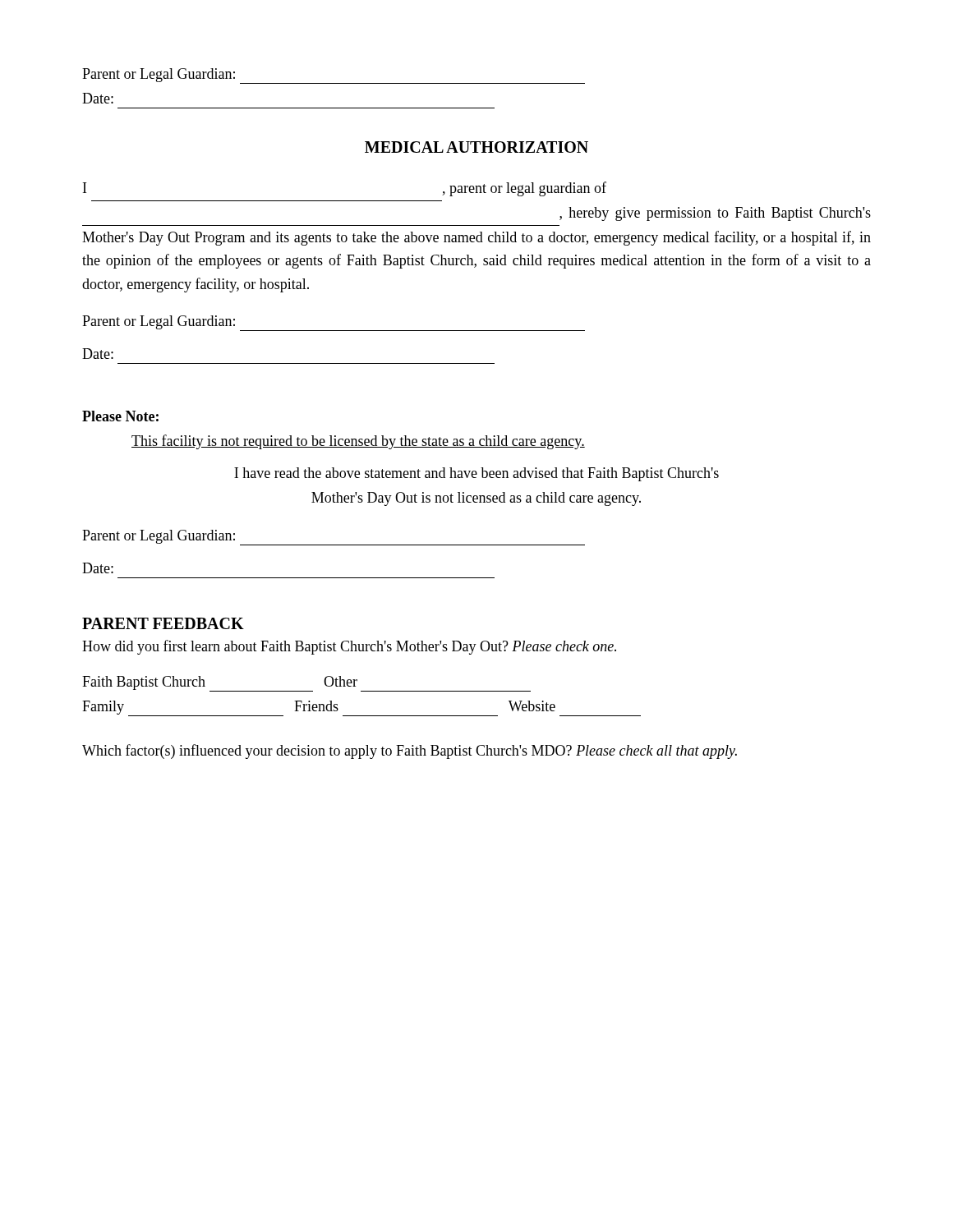Select the section header containing "PARENT FEEDBACK"

pos(163,623)
